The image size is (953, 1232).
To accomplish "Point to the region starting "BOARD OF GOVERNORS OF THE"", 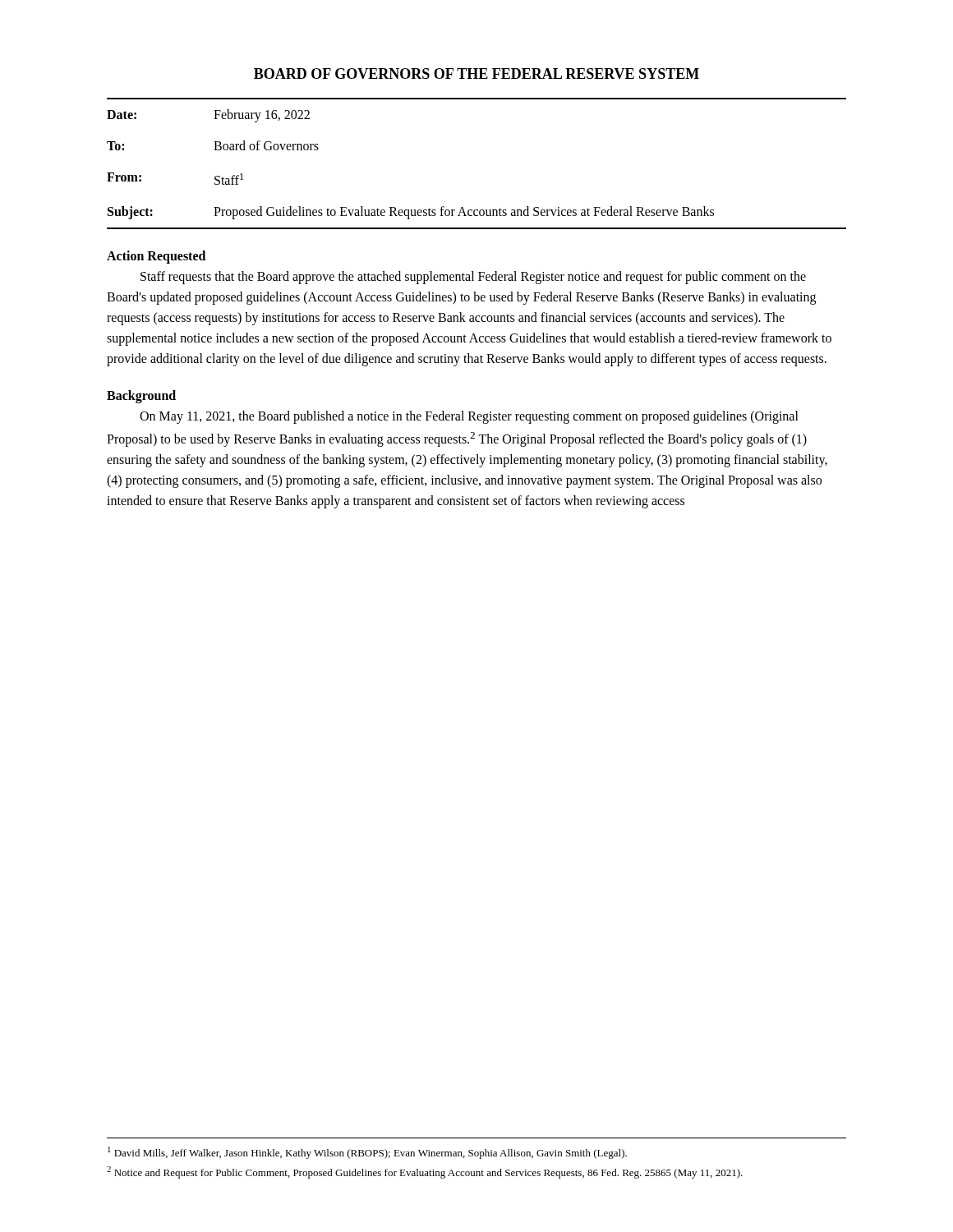I will point(476,74).
